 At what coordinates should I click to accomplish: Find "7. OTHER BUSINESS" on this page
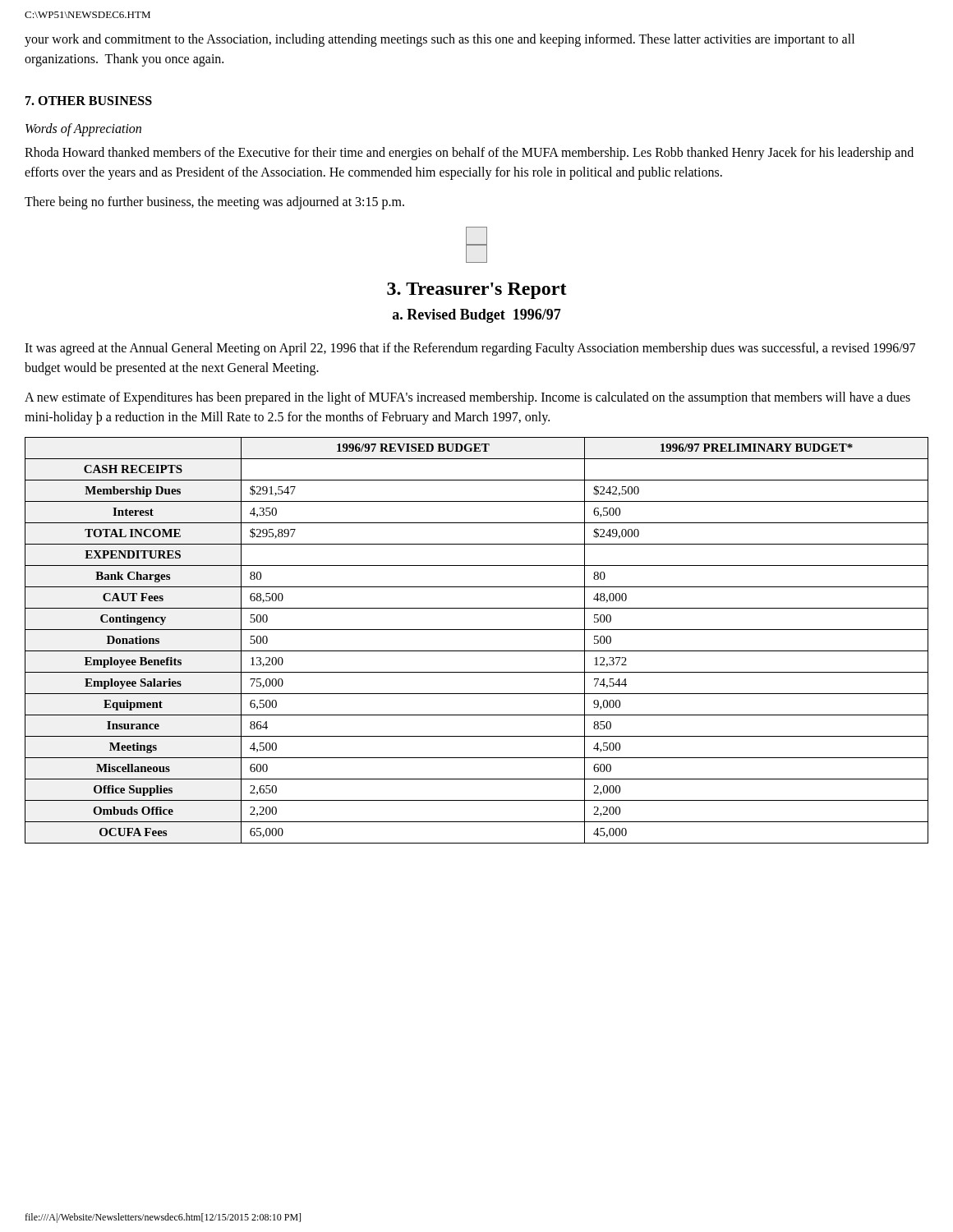click(88, 101)
